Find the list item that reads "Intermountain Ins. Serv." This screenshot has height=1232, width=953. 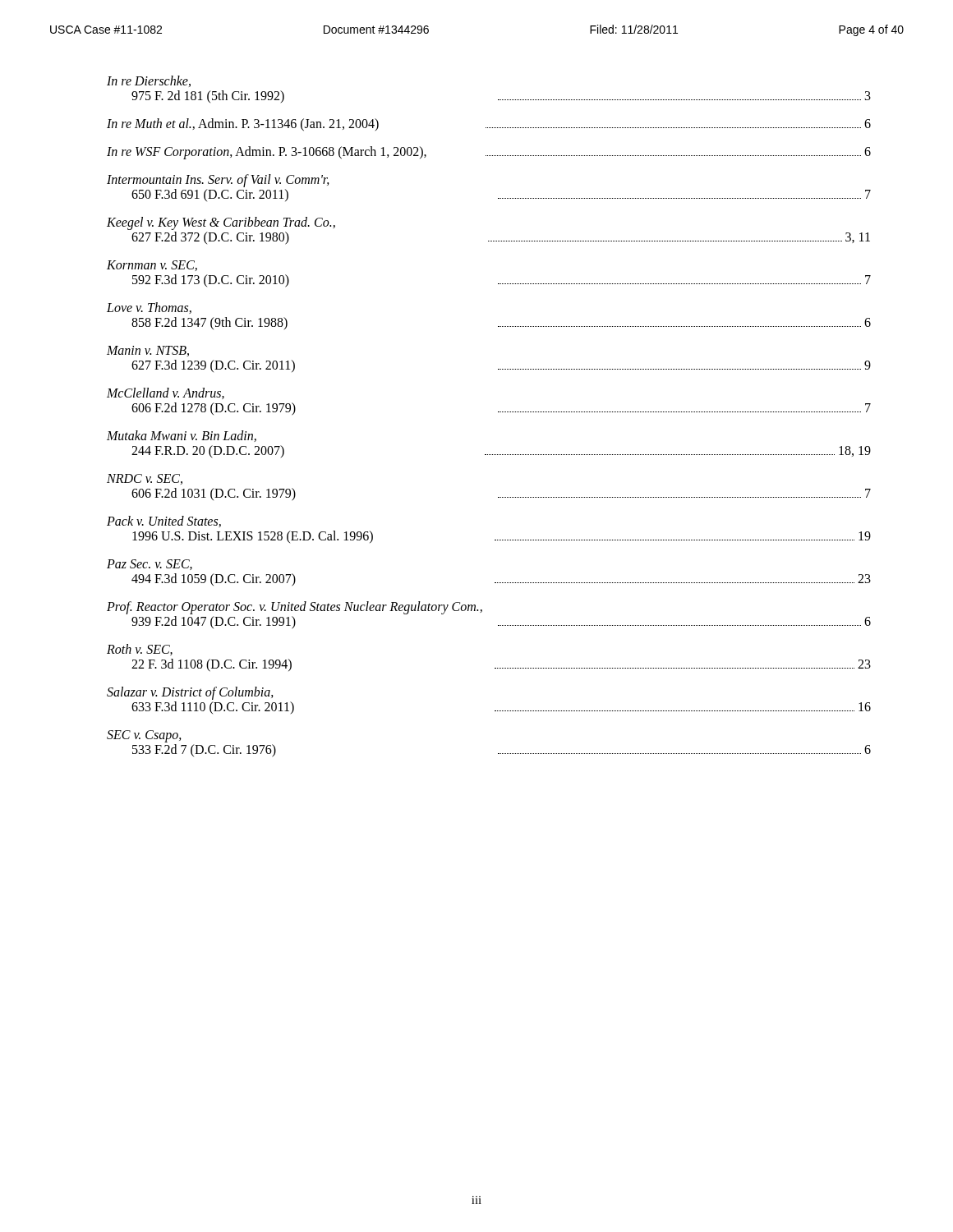[218, 181]
